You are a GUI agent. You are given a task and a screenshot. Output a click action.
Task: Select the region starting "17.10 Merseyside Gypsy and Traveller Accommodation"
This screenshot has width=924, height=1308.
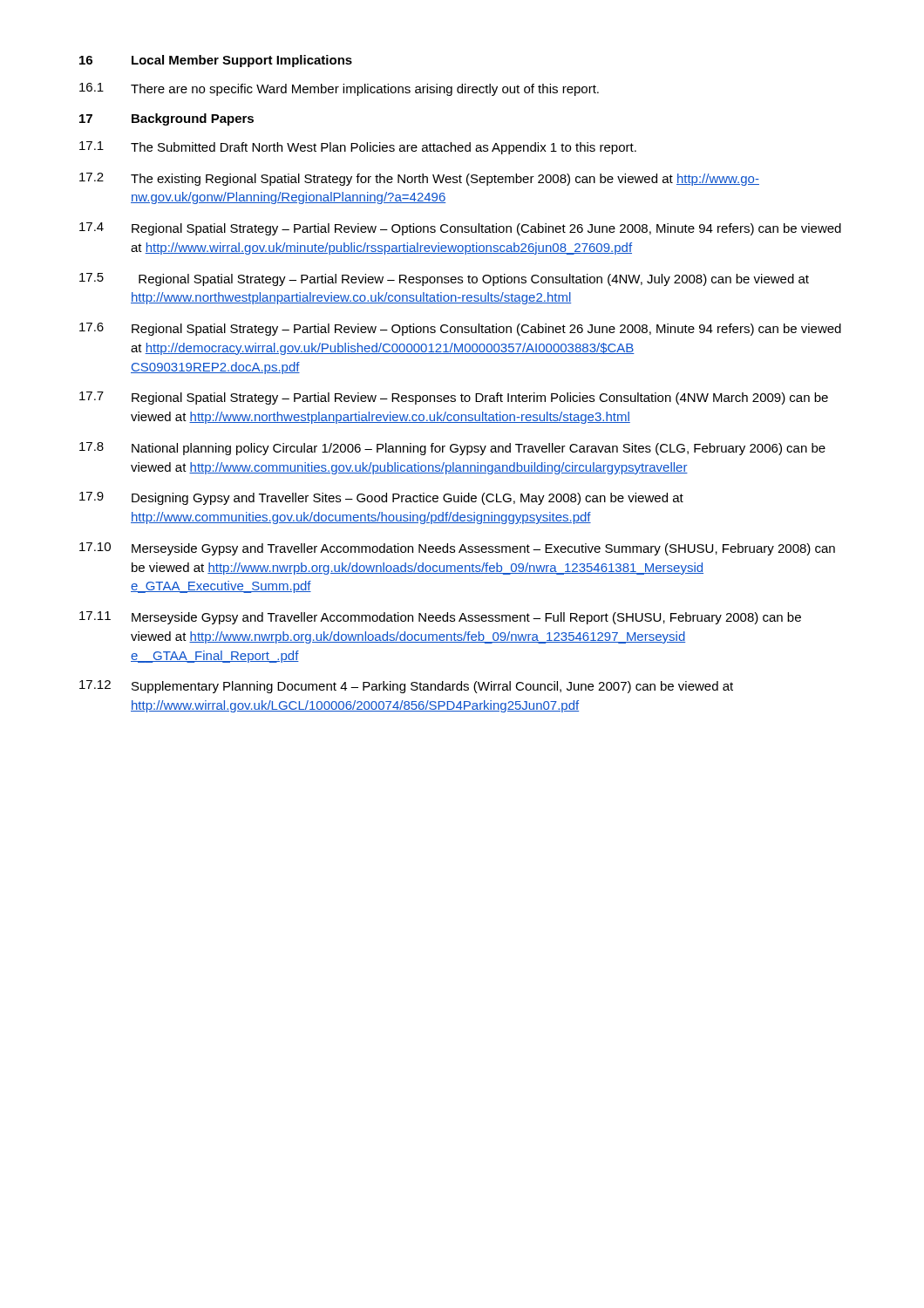pyautogui.click(x=462, y=567)
